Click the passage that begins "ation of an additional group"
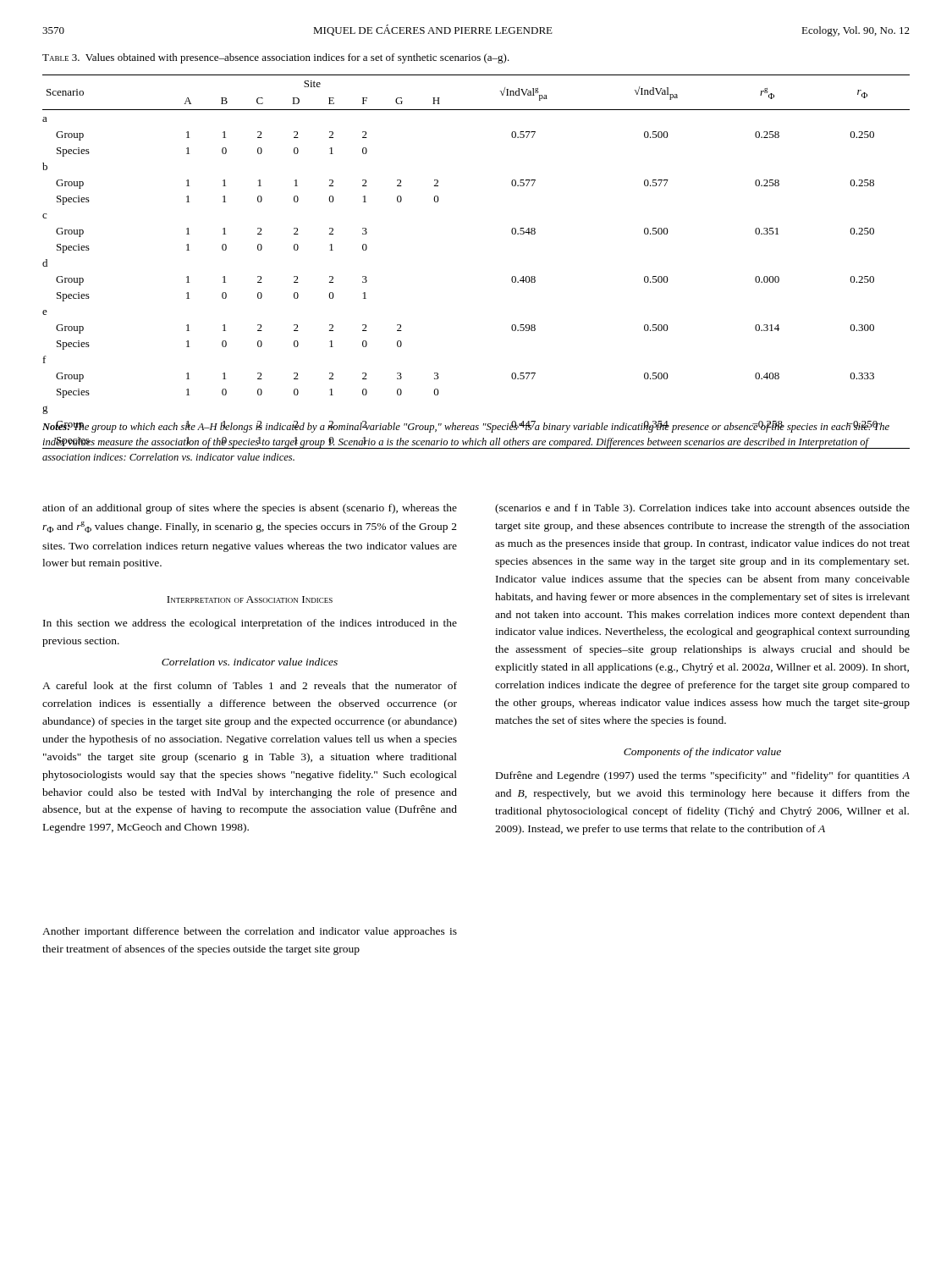The width and height of the screenshot is (952, 1270). point(250,535)
